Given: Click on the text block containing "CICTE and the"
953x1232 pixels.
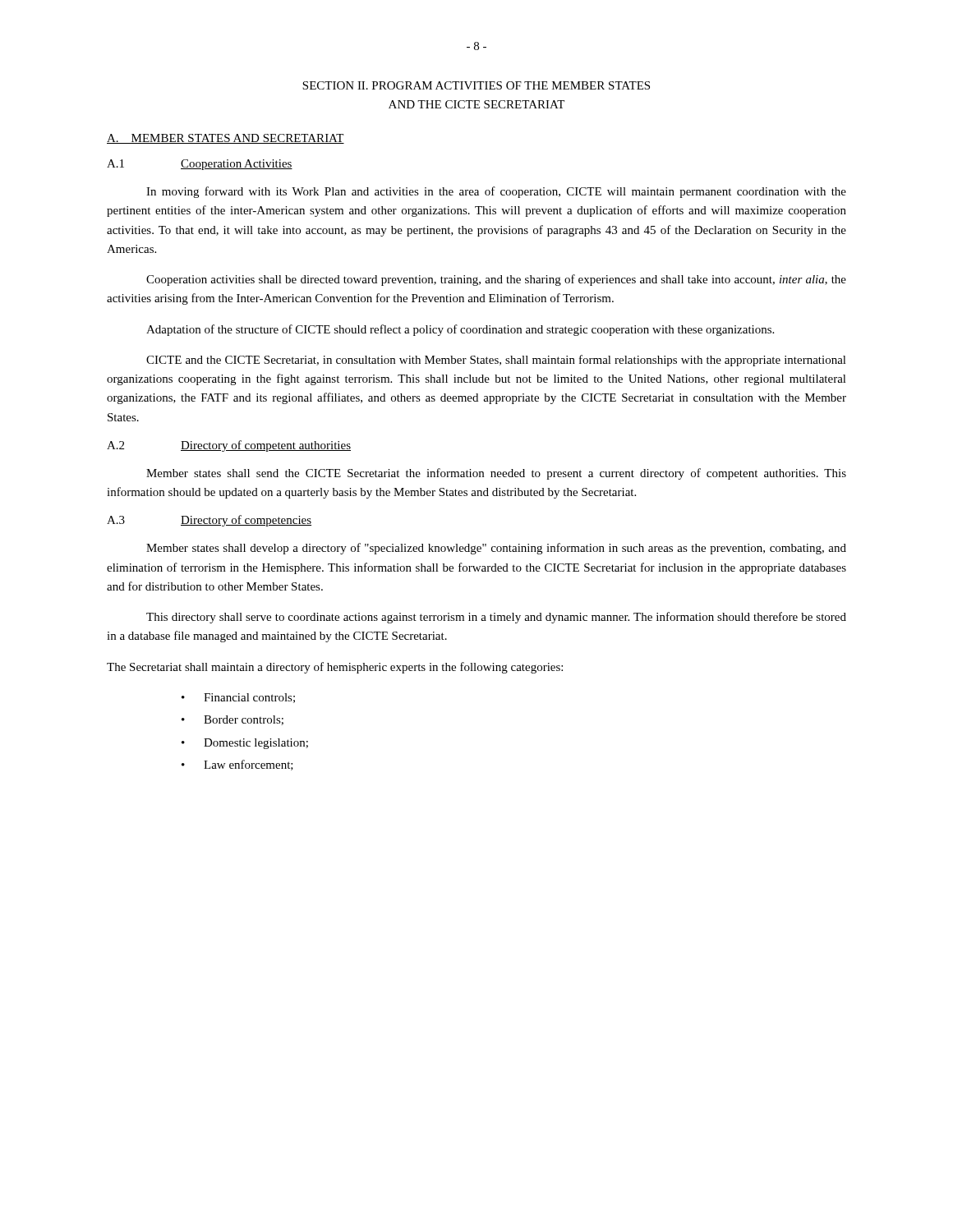Looking at the screenshot, I should (476, 388).
